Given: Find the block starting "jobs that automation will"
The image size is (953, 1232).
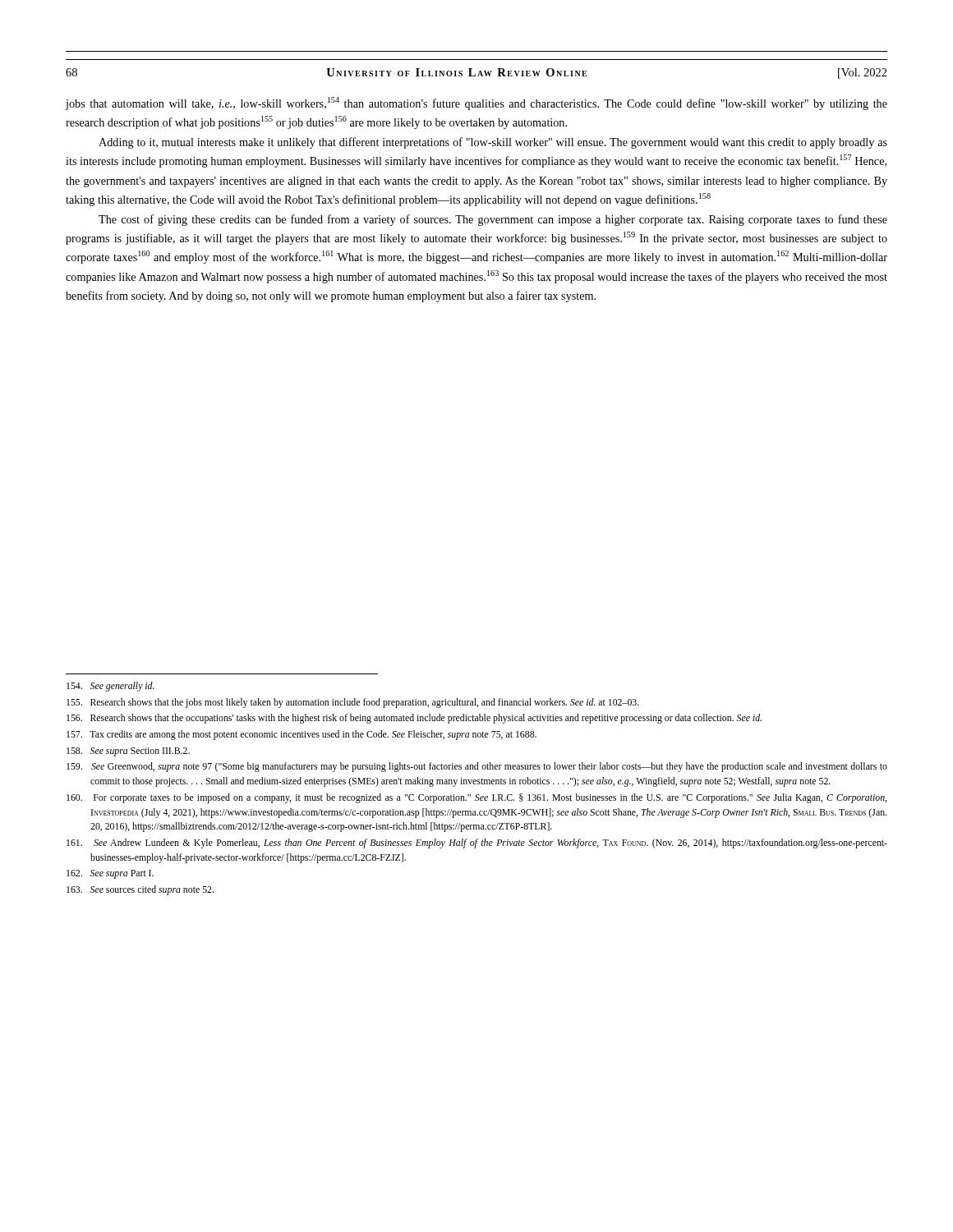Looking at the screenshot, I should [x=476, y=114].
